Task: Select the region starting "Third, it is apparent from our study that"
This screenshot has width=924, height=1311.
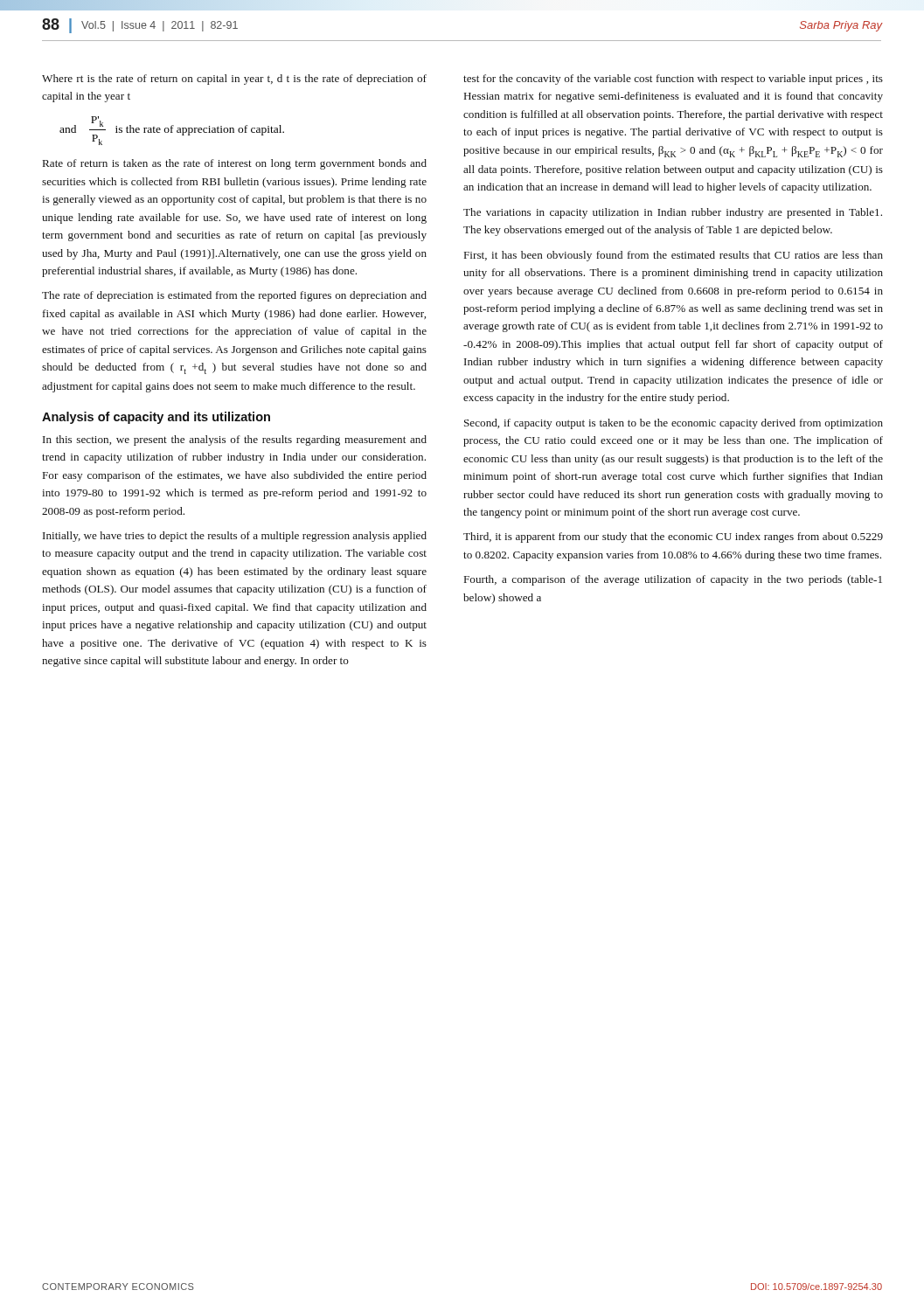Action: coord(673,546)
